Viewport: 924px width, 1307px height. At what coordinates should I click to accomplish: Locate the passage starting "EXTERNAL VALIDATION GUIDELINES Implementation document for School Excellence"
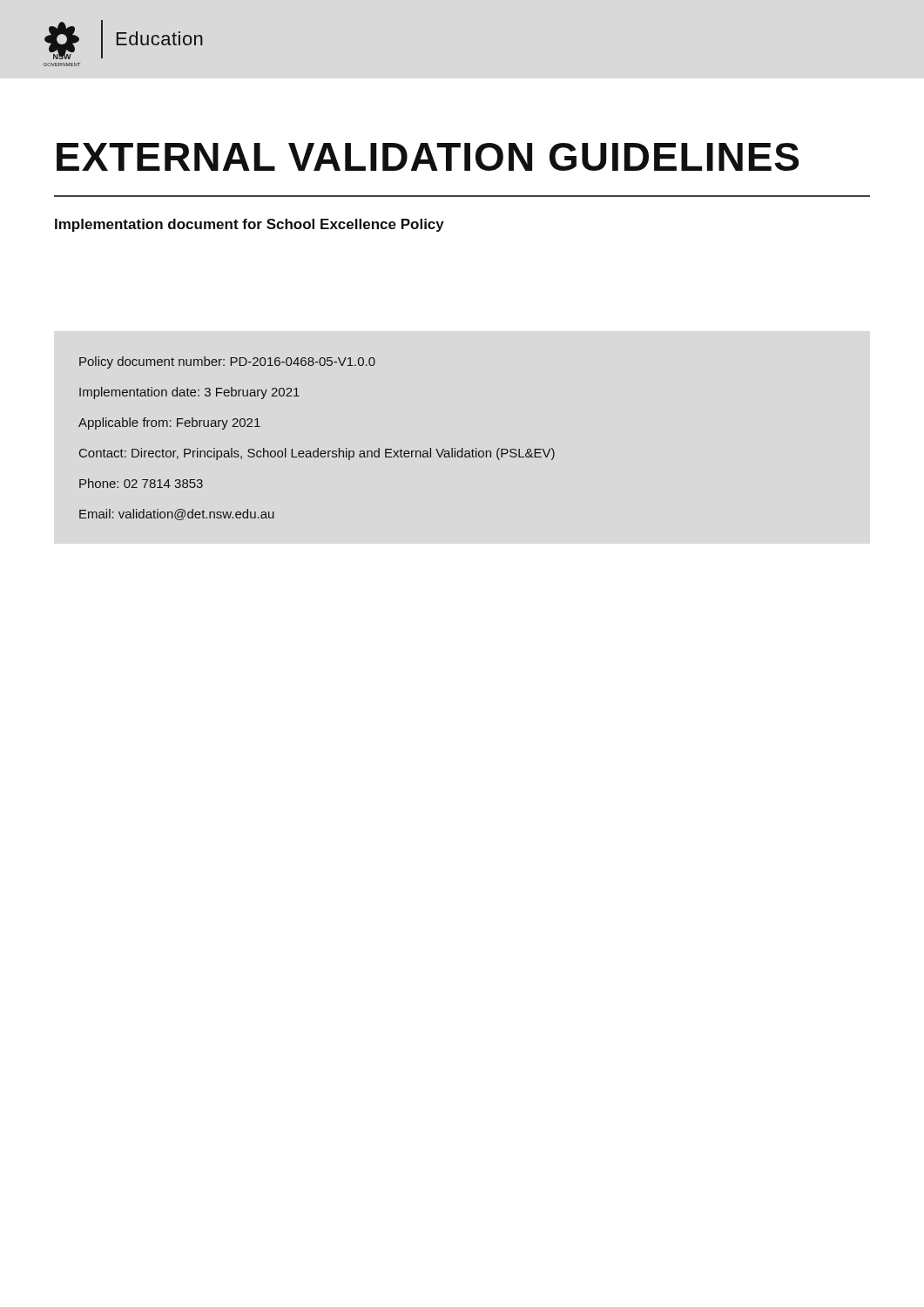462,184
